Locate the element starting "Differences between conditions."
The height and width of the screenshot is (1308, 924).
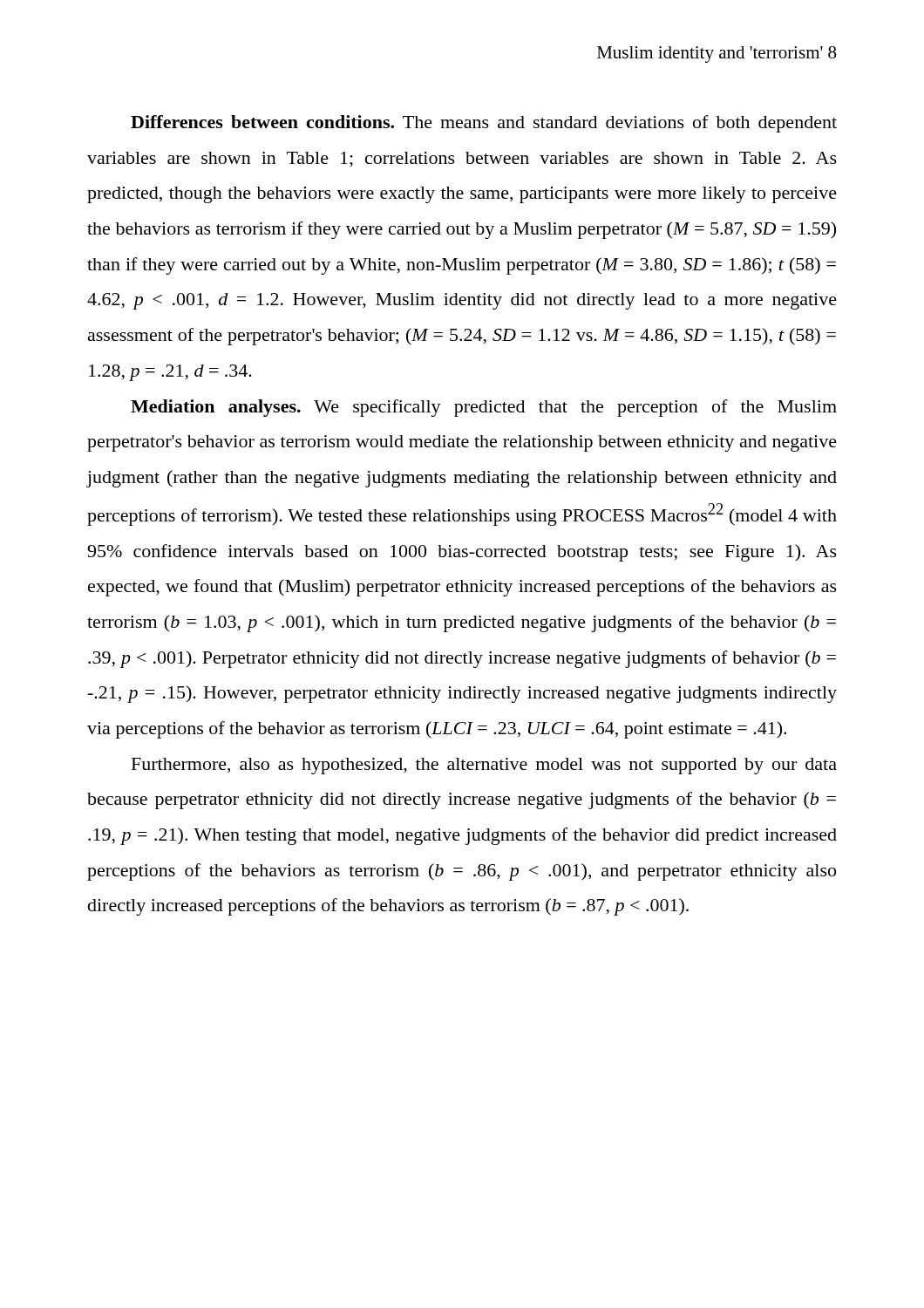[484, 124]
